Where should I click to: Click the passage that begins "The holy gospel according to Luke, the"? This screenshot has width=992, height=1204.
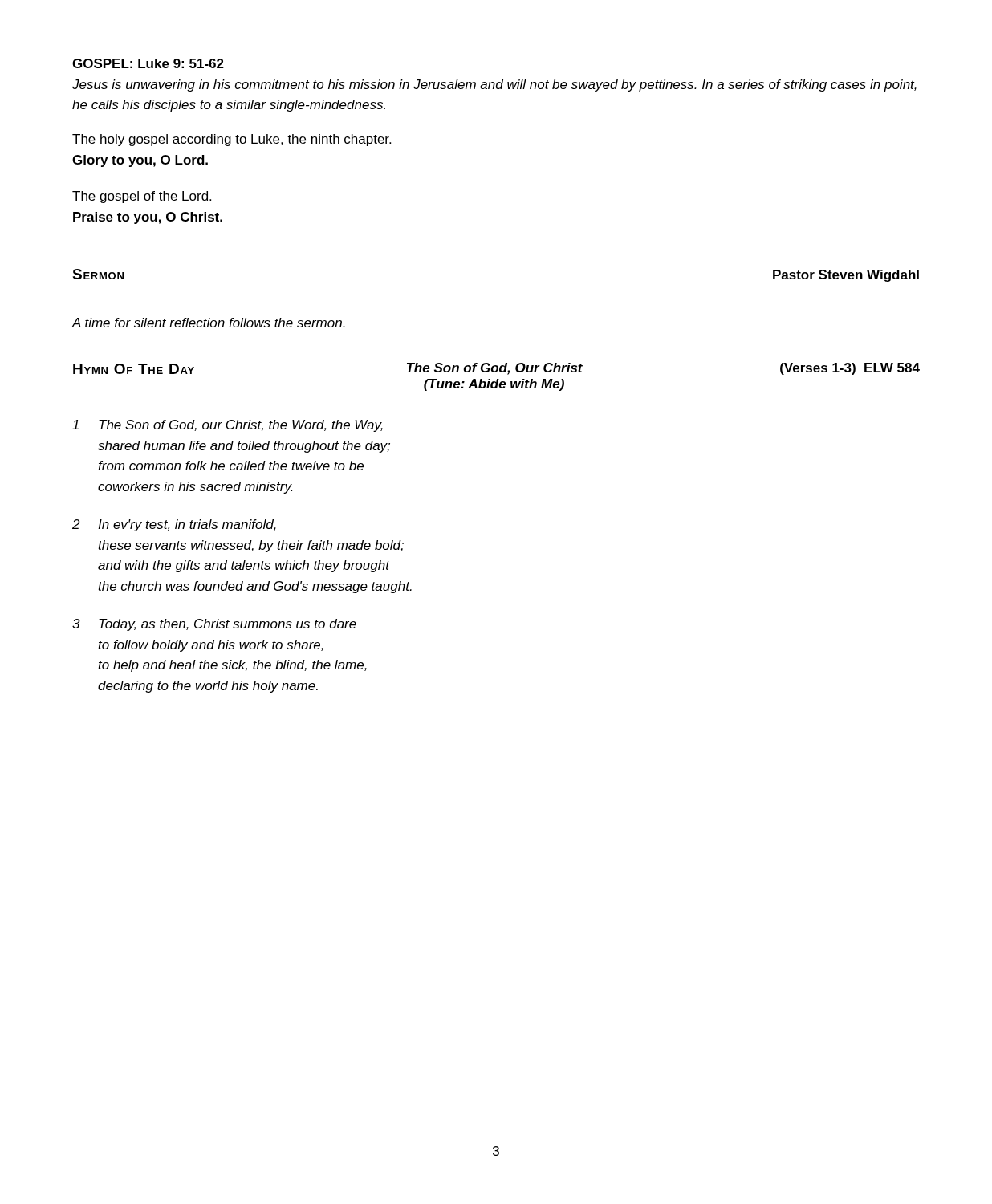point(232,150)
